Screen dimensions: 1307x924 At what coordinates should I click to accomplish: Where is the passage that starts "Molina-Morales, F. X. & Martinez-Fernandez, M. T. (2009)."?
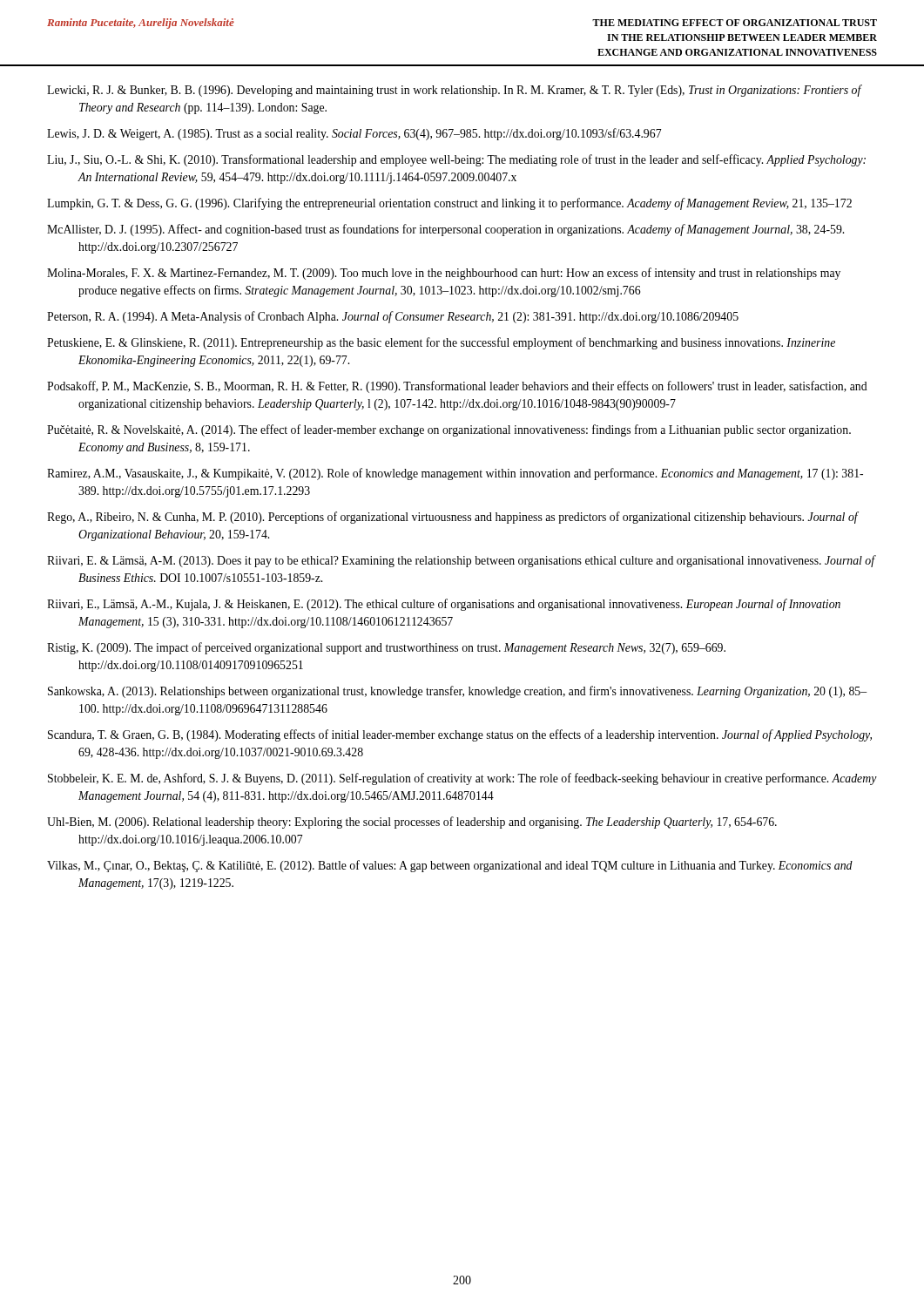(x=444, y=282)
